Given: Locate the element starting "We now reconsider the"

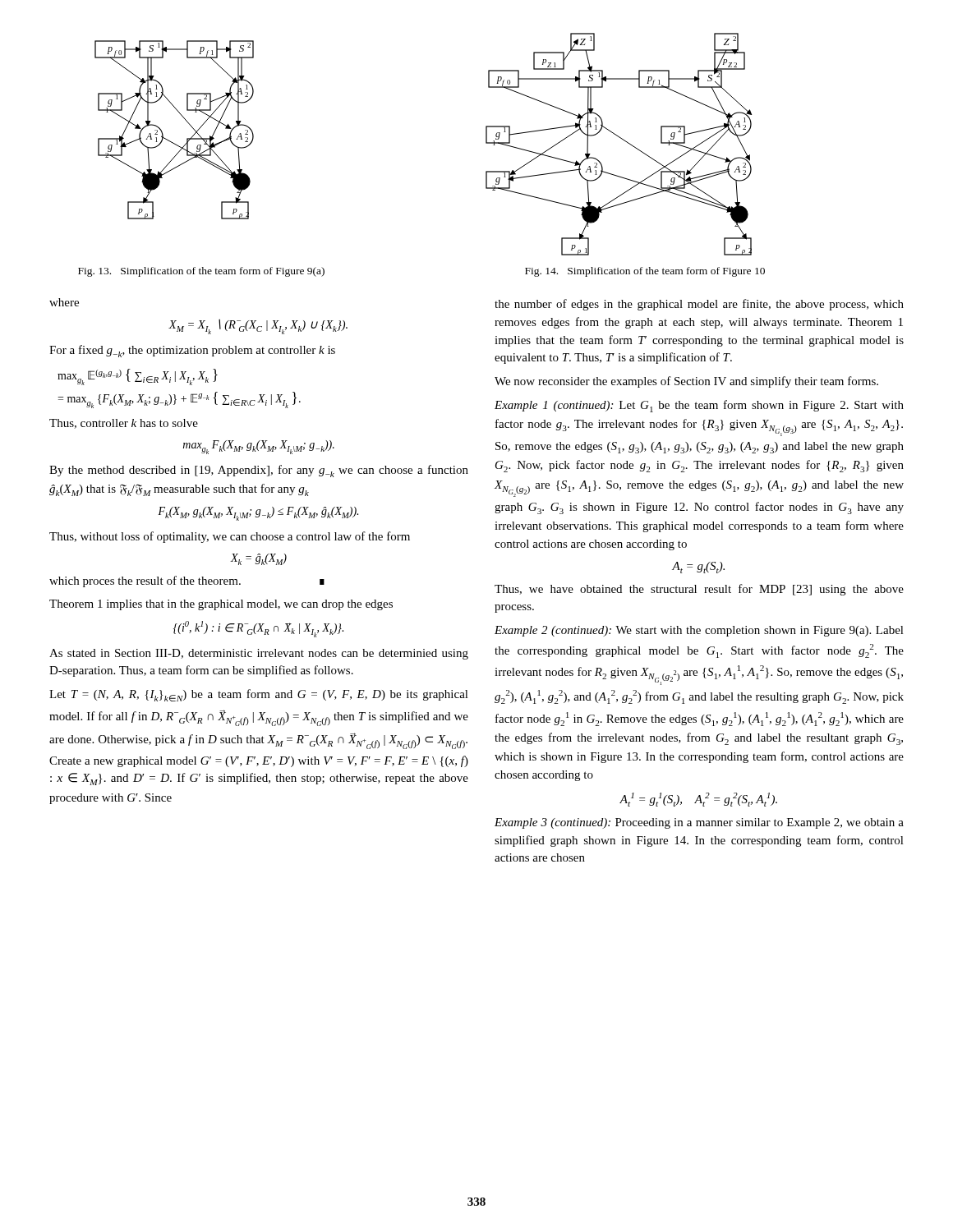Looking at the screenshot, I should tap(699, 382).
